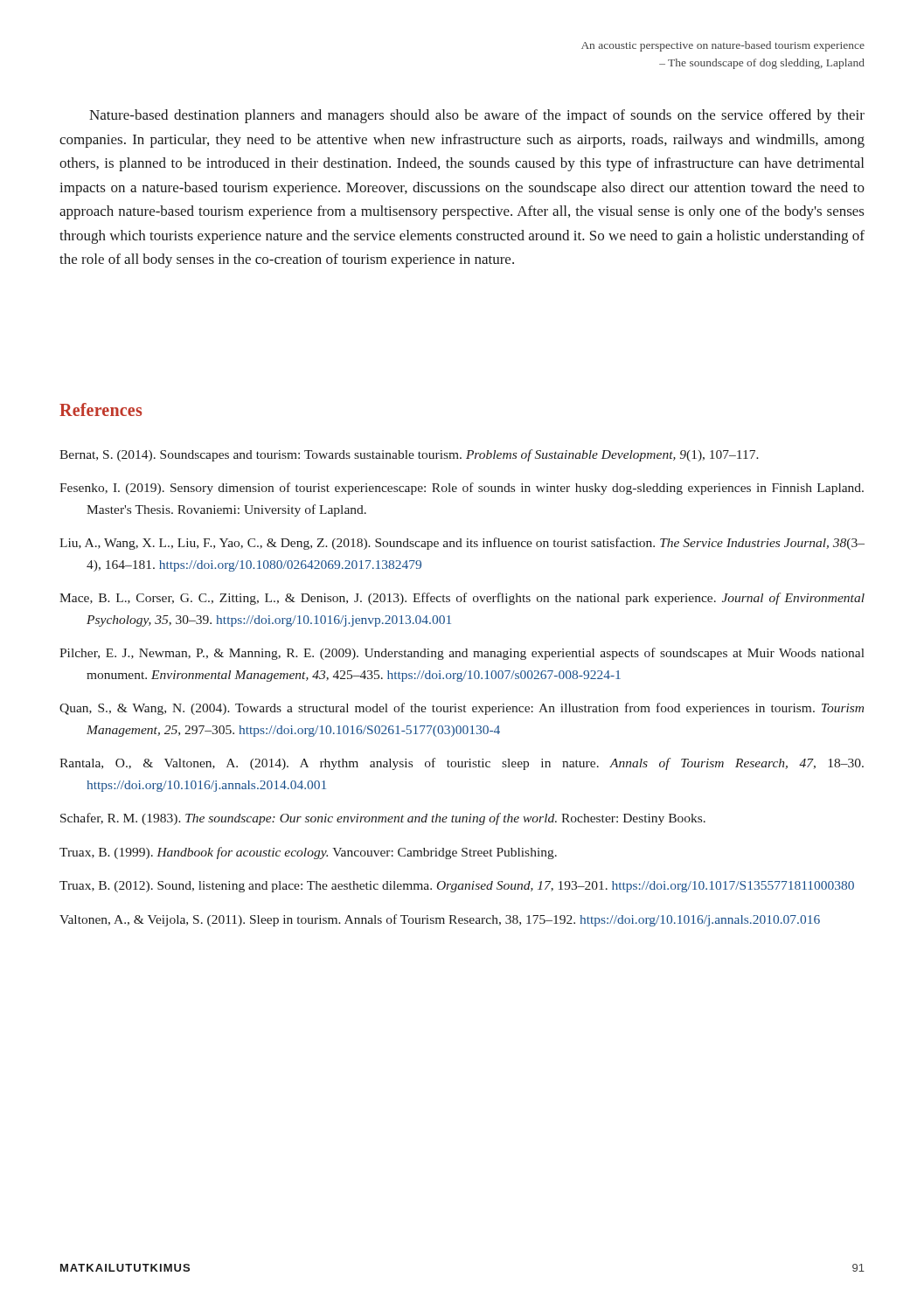Point to the block starting "Rantala, O., &"
The image size is (924, 1311).
coord(462,774)
